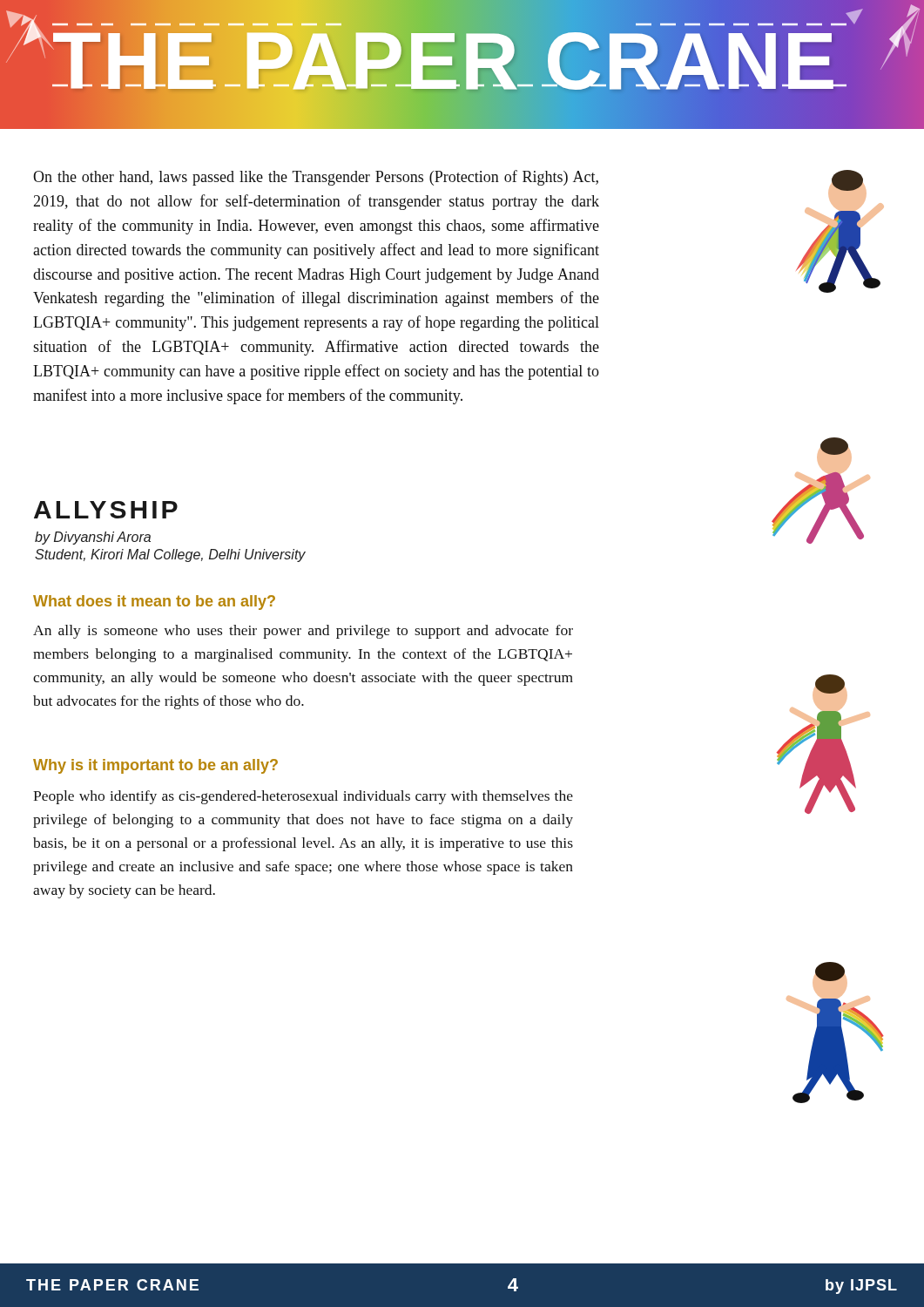Screen dimensions: 1307x924
Task: Find the text block starting "An ally is"
Action: (x=303, y=665)
